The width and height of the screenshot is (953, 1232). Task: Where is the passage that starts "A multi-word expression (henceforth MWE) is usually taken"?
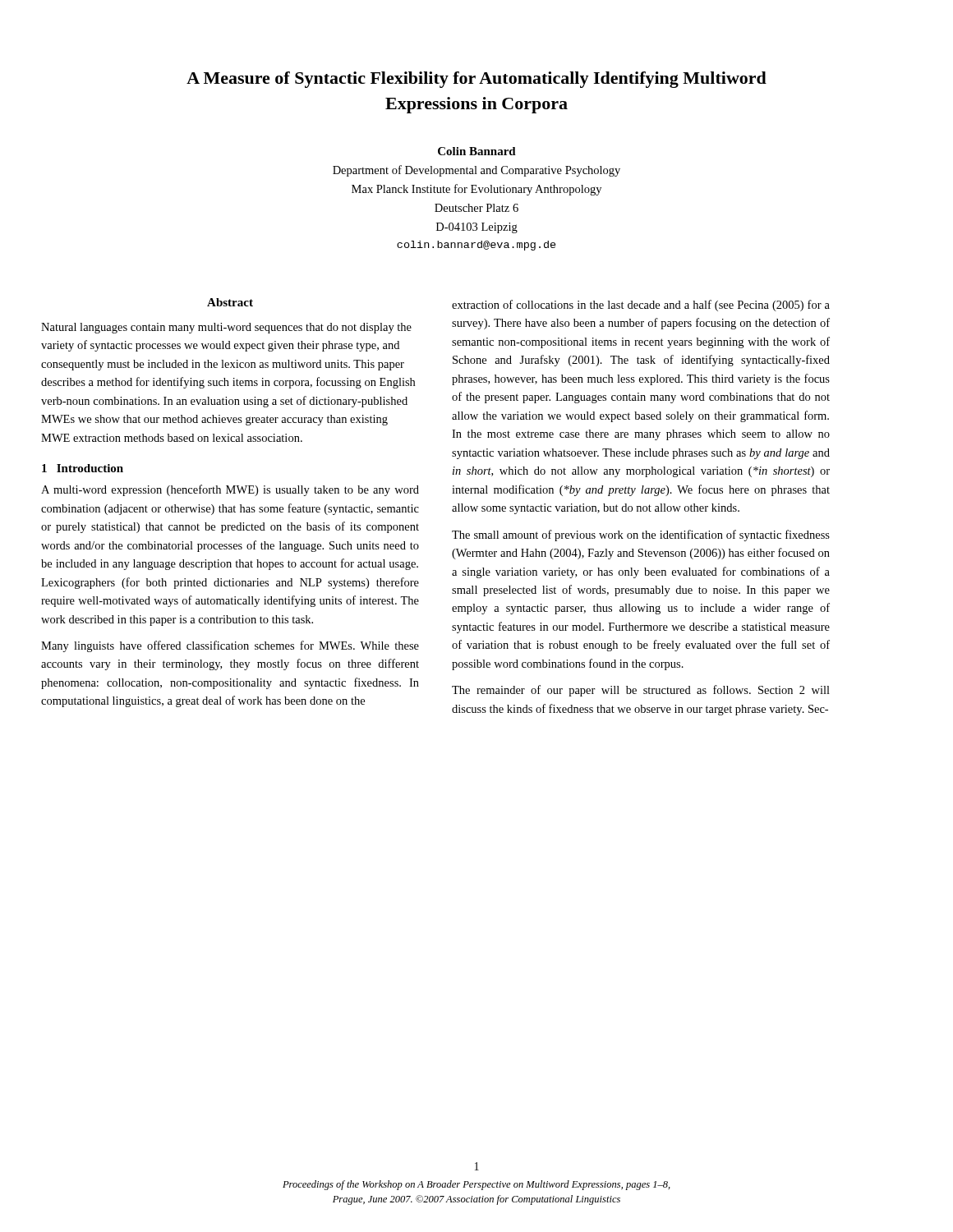pyautogui.click(x=230, y=554)
